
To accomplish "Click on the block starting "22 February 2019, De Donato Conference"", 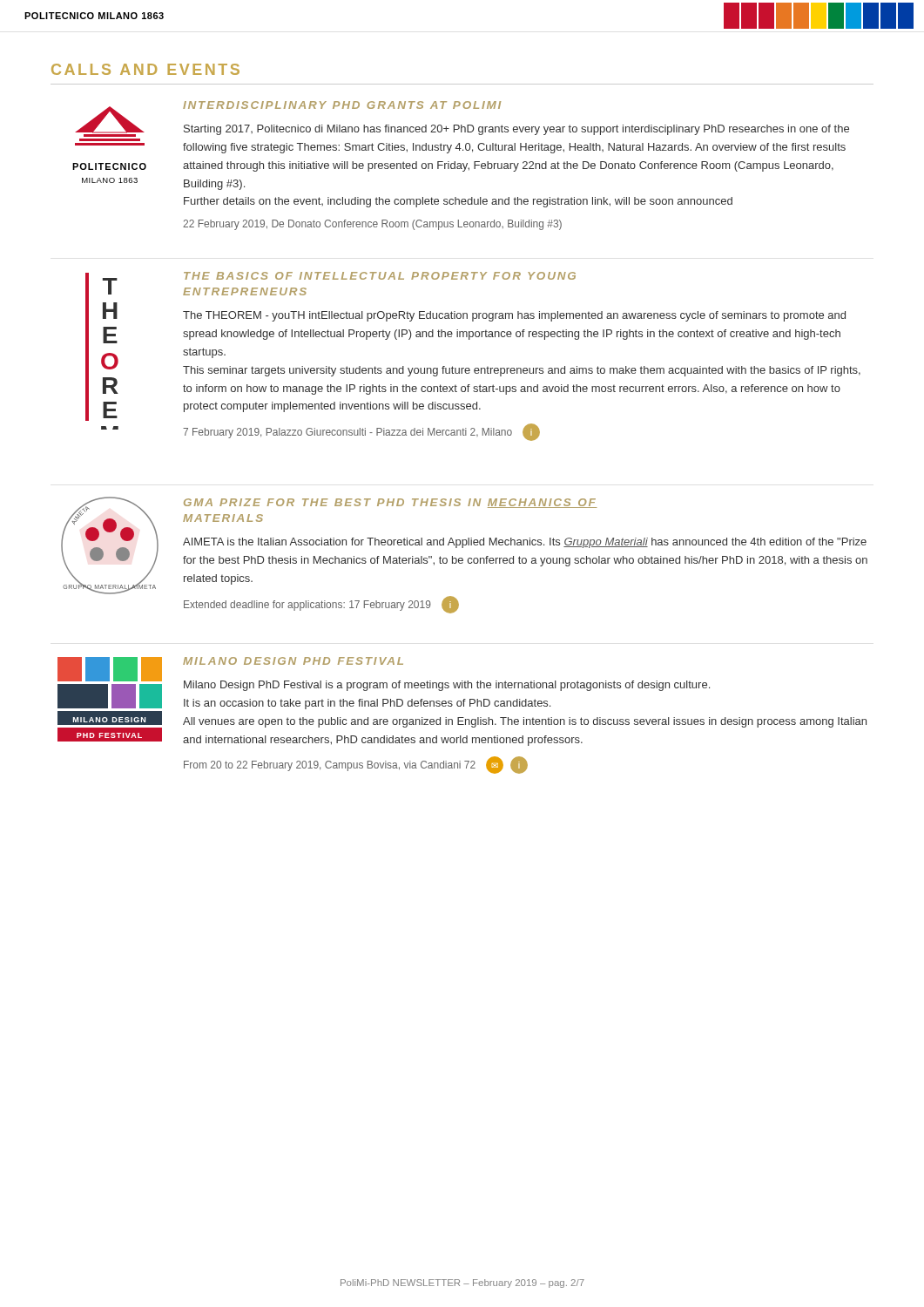I will 373,224.
